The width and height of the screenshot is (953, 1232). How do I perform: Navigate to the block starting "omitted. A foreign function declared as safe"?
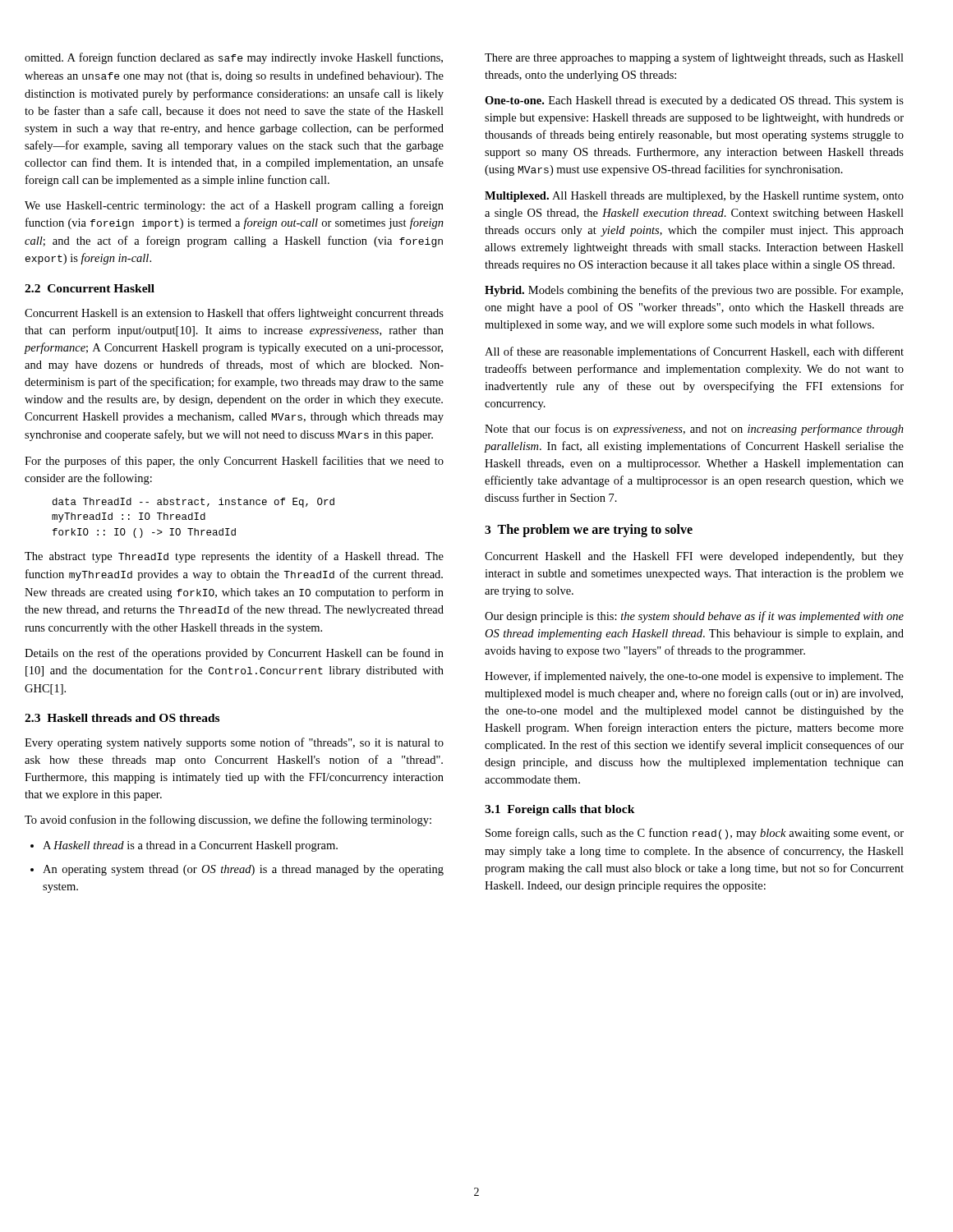click(x=234, y=119)
